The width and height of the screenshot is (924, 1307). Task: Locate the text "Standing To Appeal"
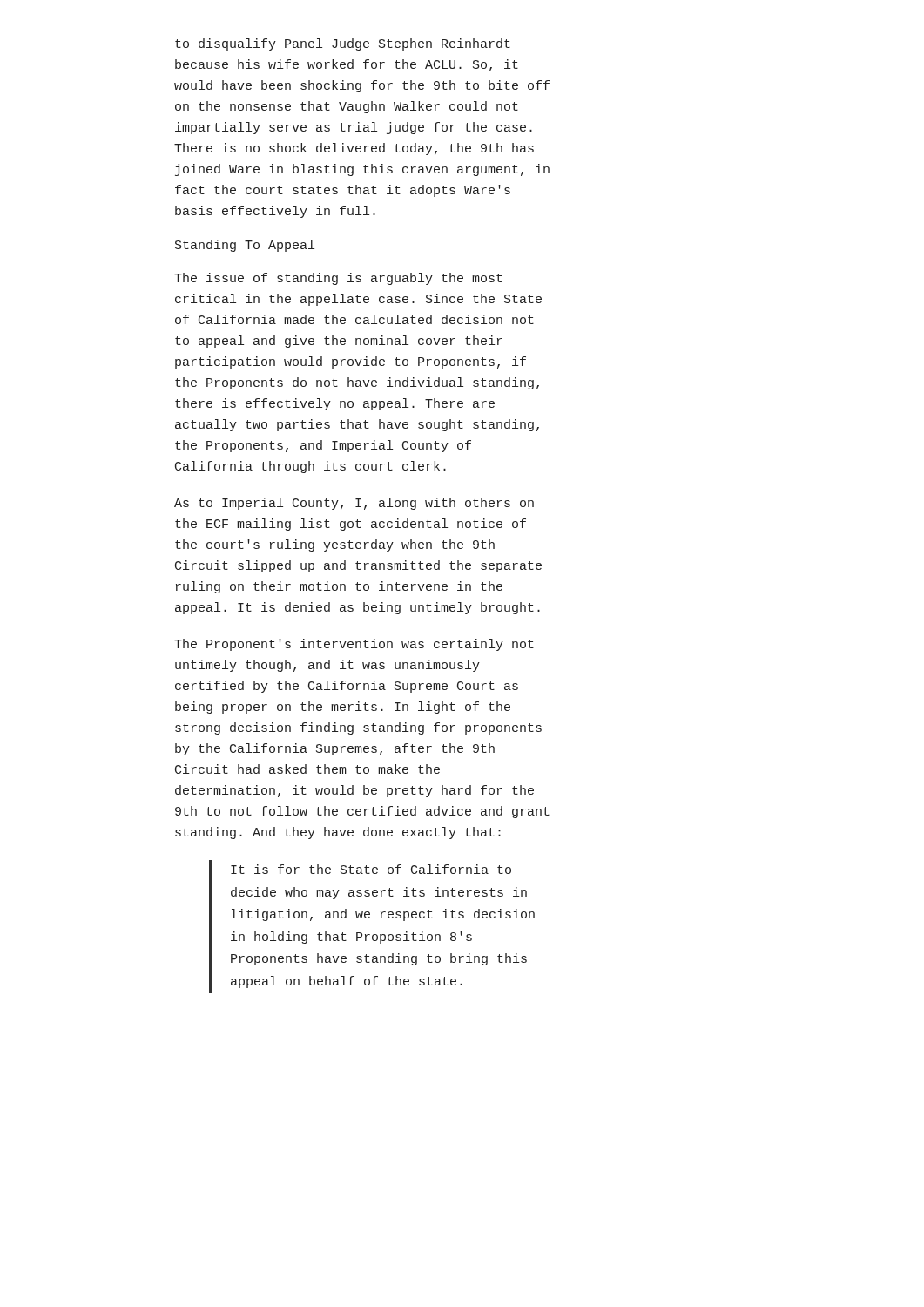pyautogui.click(x=245, y=246)
